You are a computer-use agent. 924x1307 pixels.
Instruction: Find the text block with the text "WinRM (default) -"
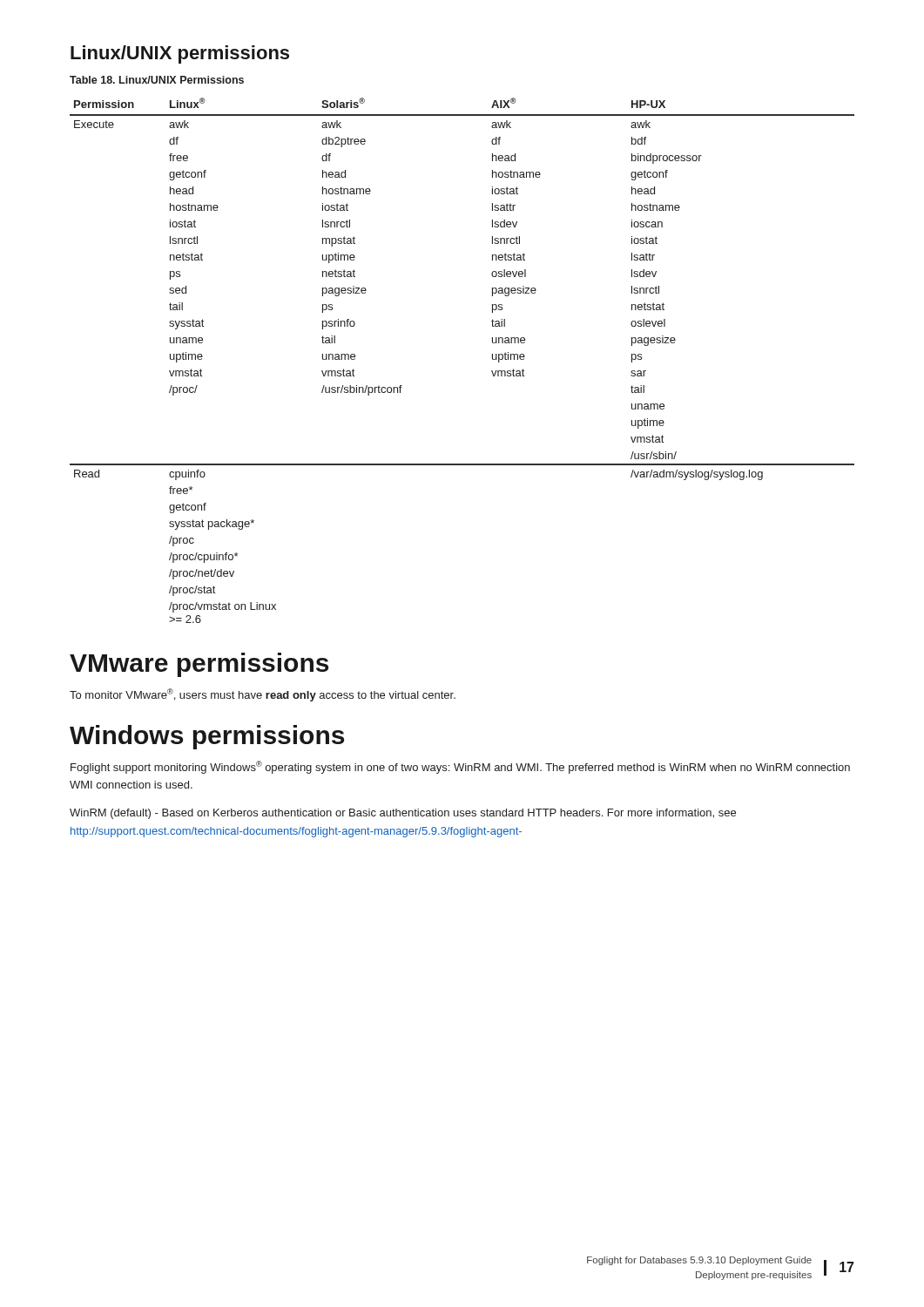point(462,822)
